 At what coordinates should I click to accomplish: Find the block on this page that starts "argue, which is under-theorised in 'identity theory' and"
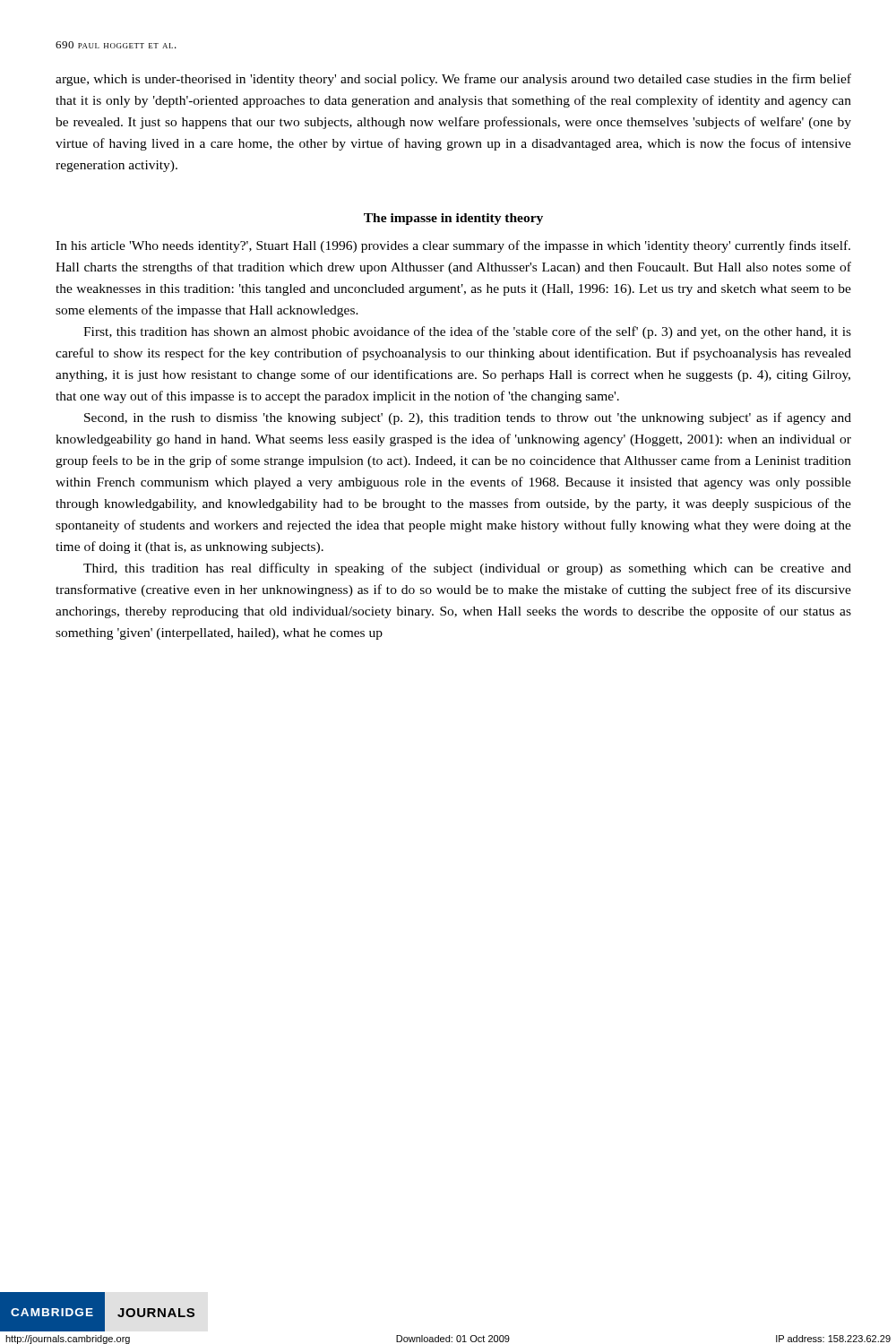coord(453,121)
